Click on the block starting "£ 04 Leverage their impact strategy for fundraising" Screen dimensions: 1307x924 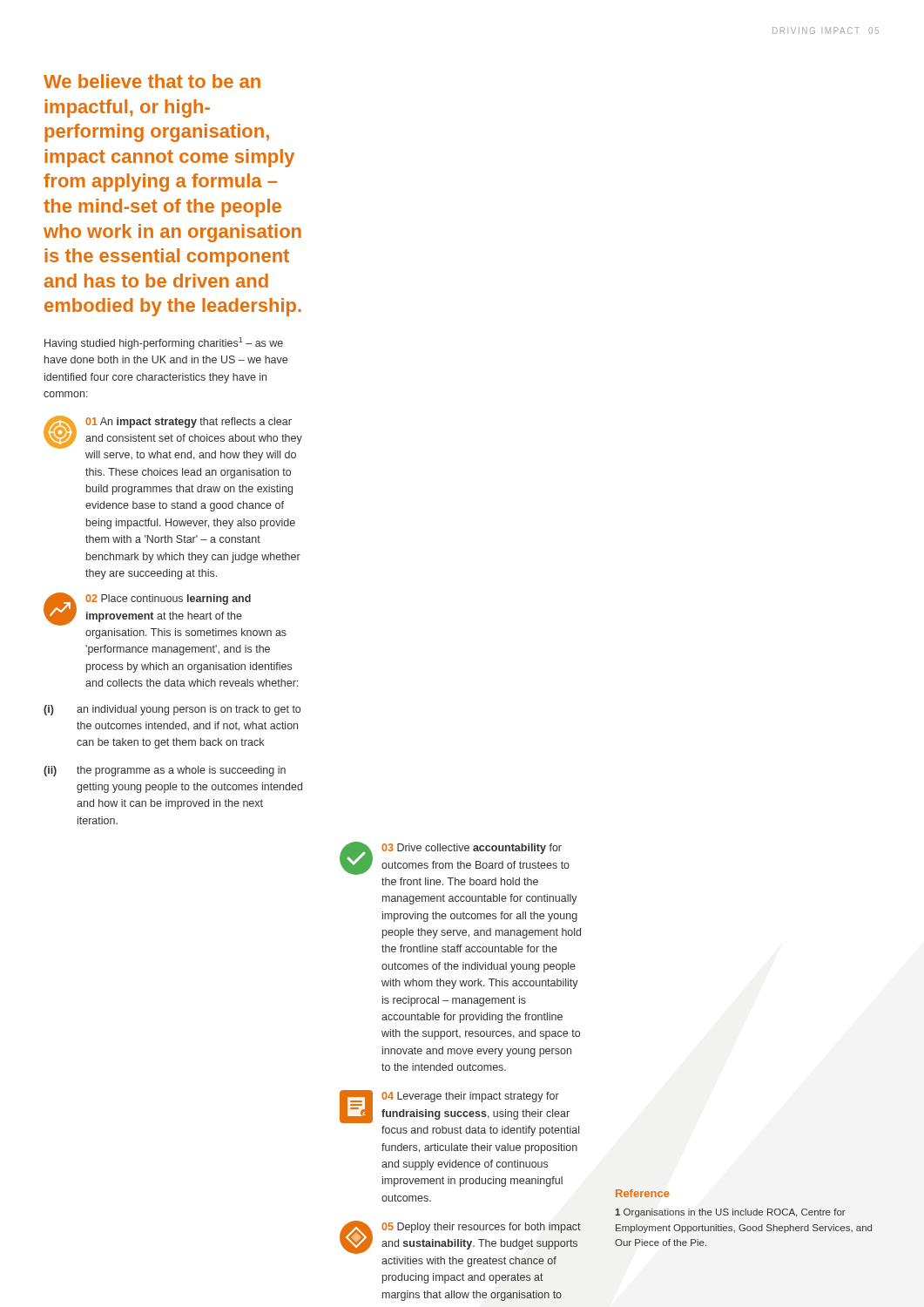click(462, 1148)
